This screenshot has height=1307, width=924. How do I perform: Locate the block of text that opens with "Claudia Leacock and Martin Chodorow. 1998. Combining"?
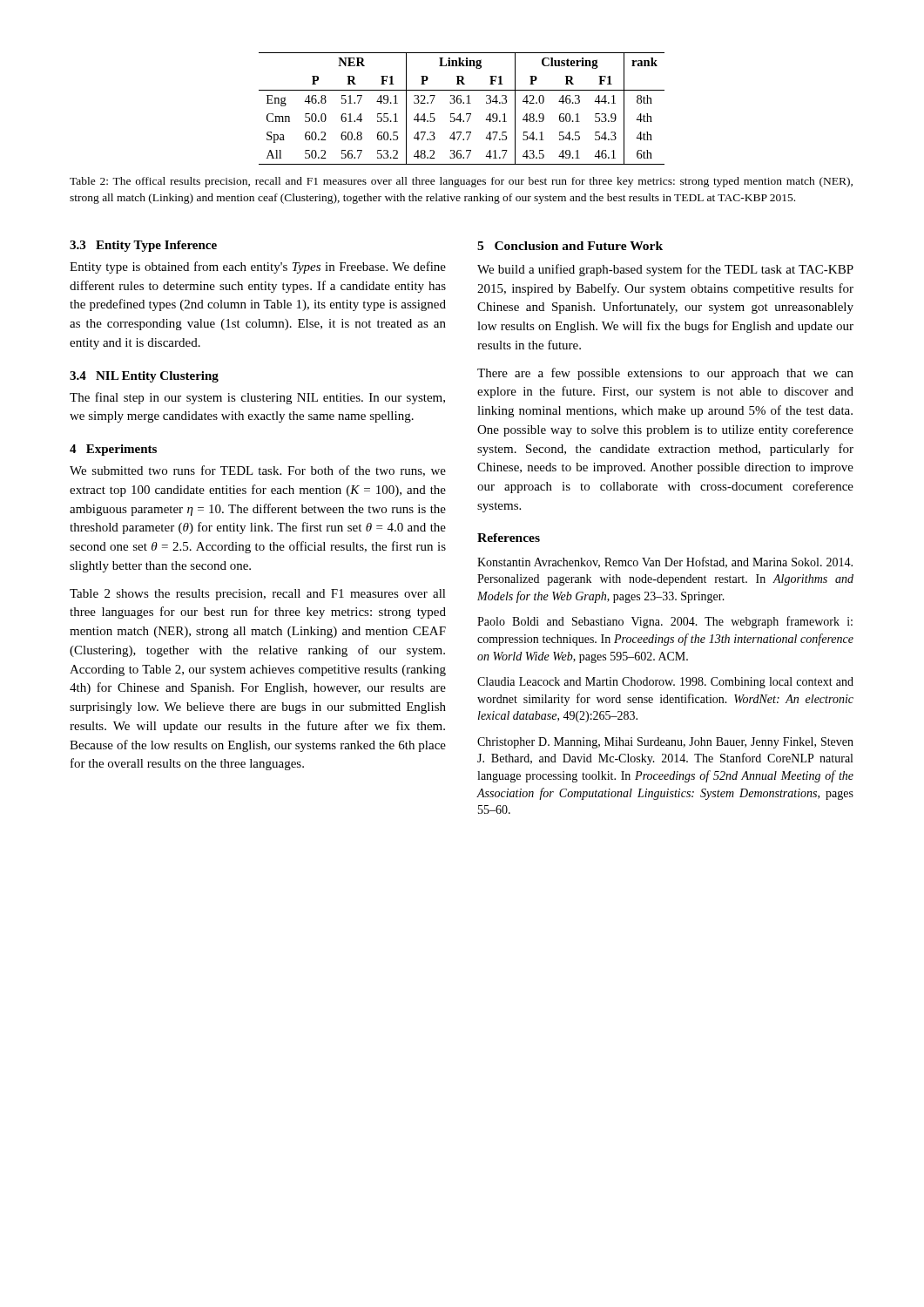pyautogui.click(x=665, y=699)
